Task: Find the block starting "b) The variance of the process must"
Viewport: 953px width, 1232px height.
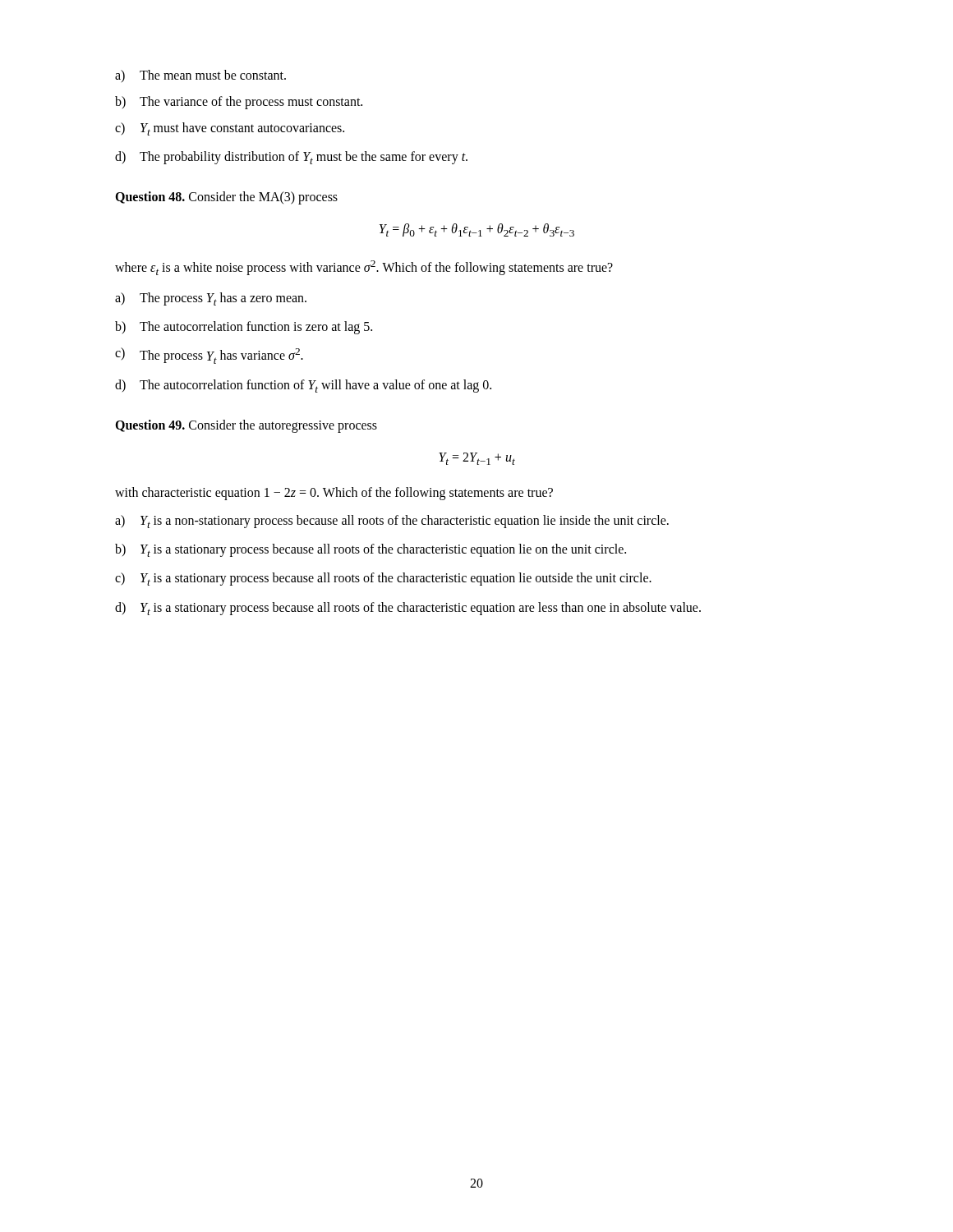Action: click(239, 103)
